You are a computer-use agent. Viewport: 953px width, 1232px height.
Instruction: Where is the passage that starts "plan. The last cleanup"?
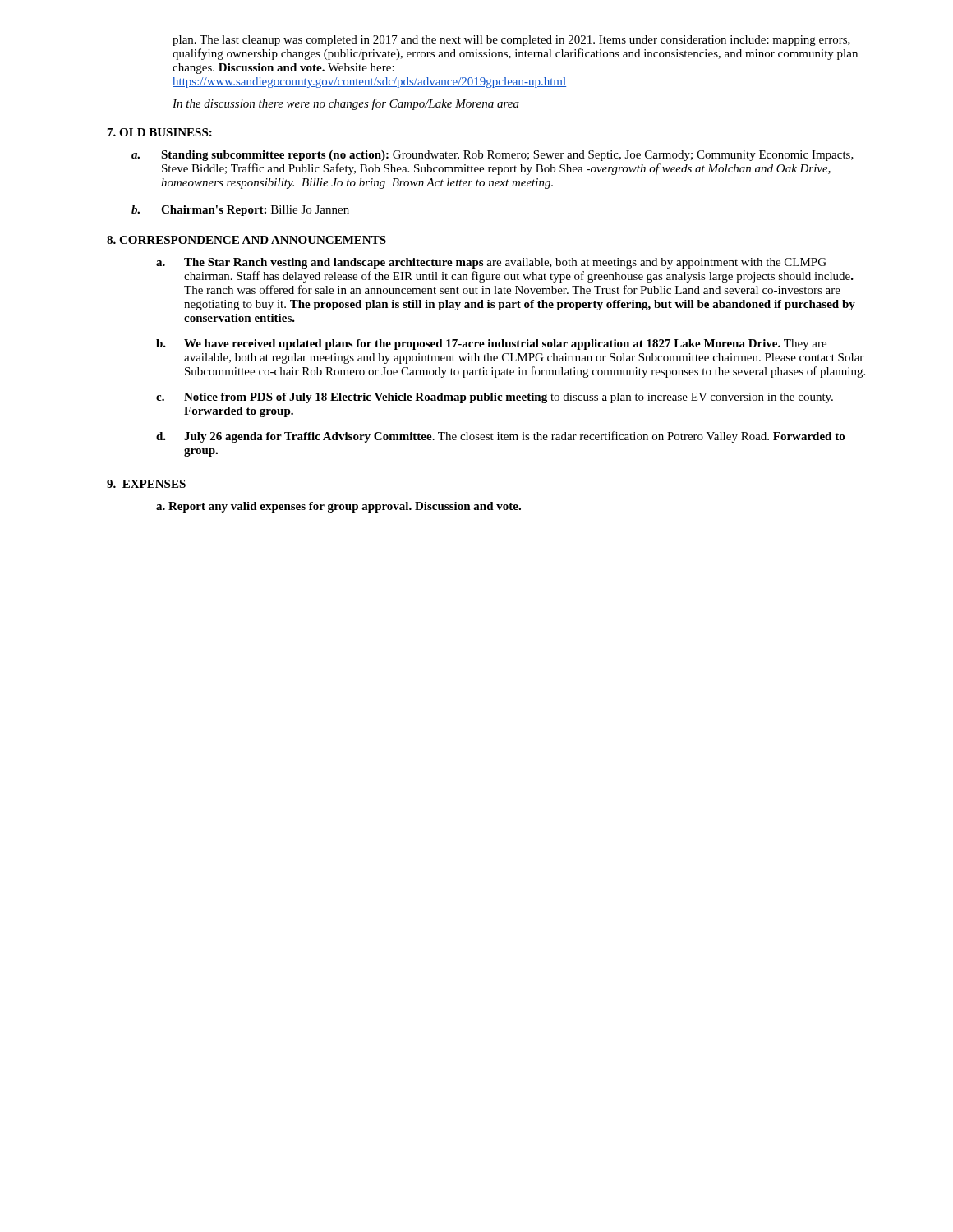click(x=515, y=60)
